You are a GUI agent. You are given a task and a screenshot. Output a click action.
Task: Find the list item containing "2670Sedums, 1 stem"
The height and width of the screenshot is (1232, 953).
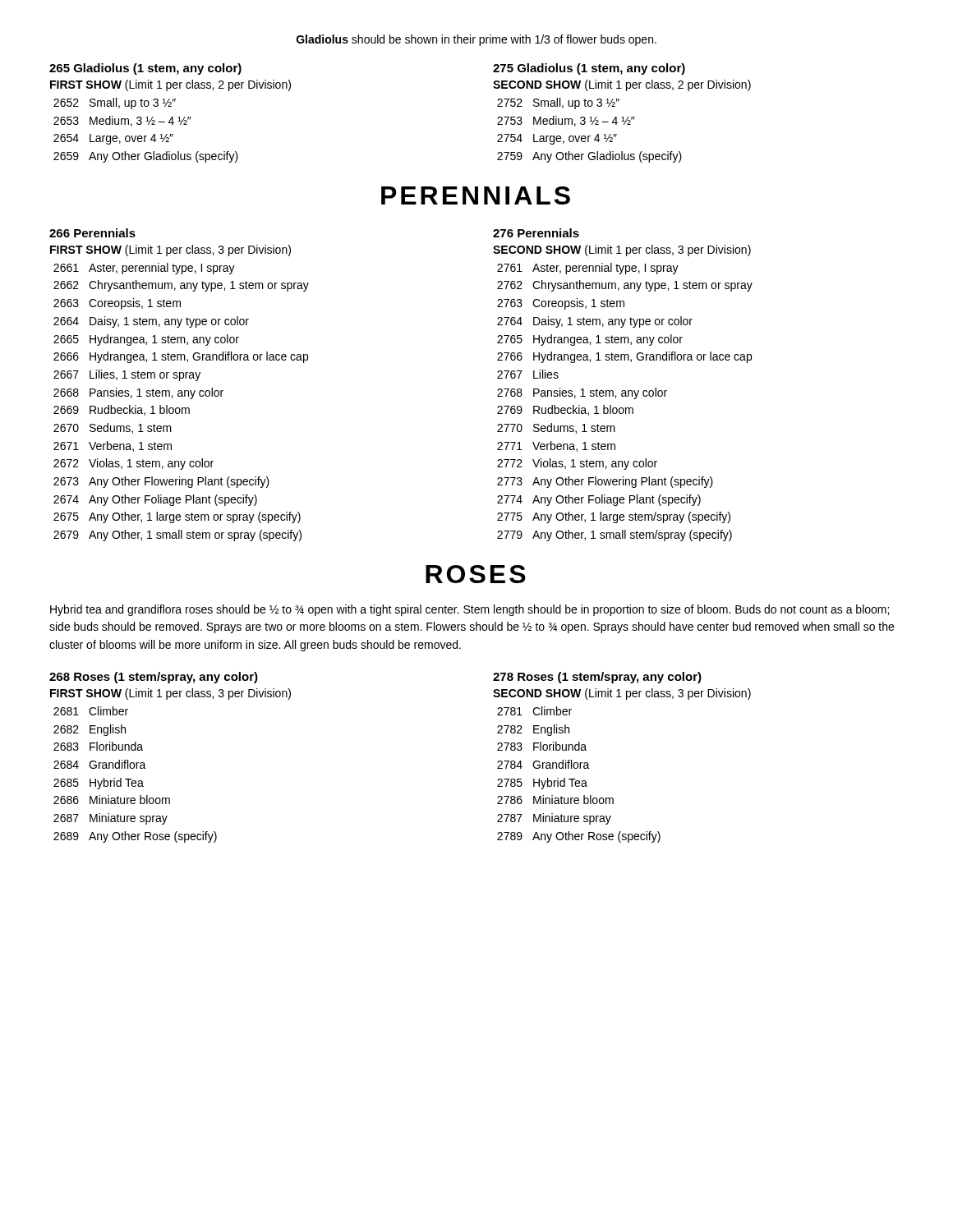(x=111, y=429)
